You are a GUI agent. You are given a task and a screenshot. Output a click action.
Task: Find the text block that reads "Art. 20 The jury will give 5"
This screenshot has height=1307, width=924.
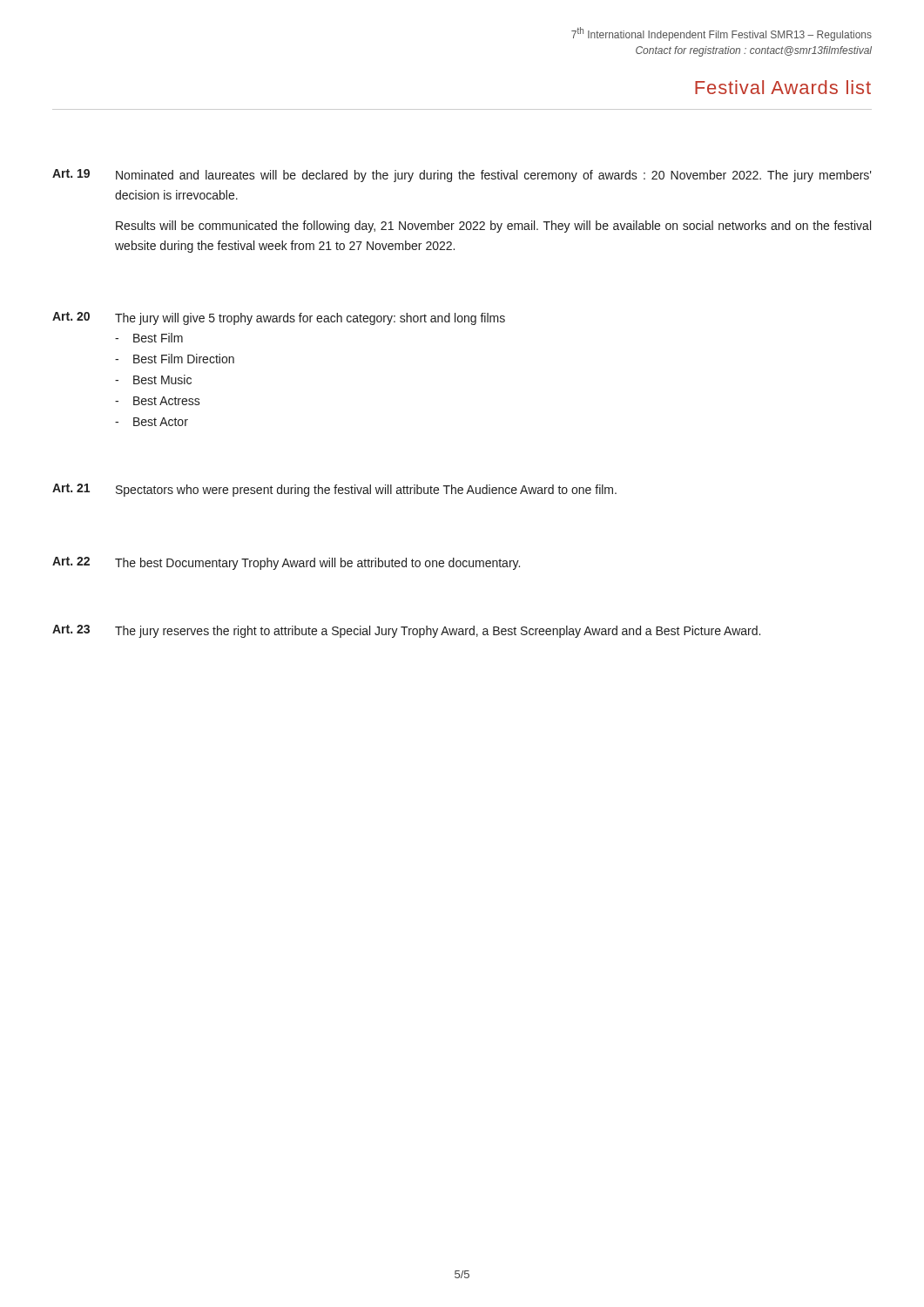pos(462,319)
